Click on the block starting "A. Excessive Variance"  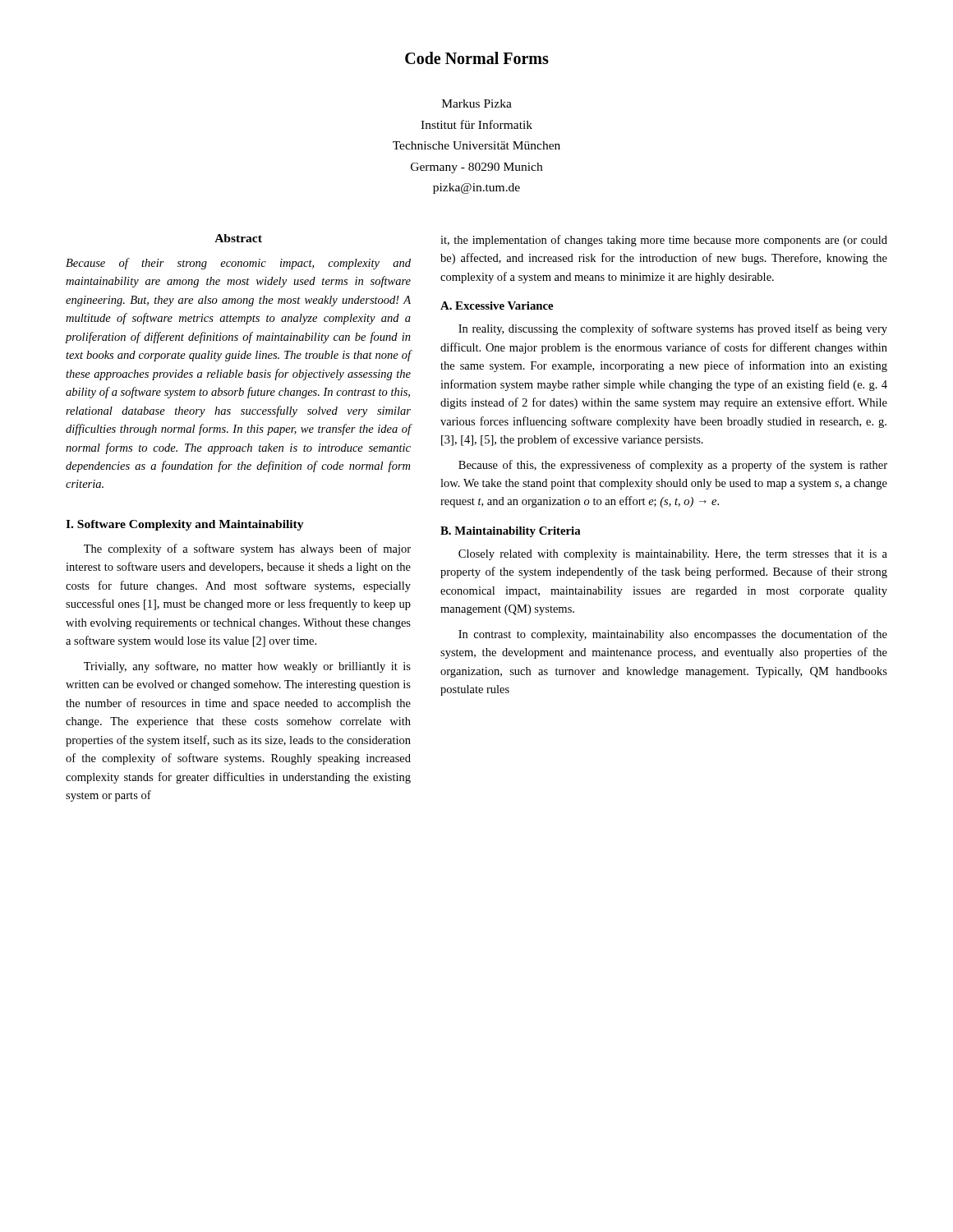[497, 306]
